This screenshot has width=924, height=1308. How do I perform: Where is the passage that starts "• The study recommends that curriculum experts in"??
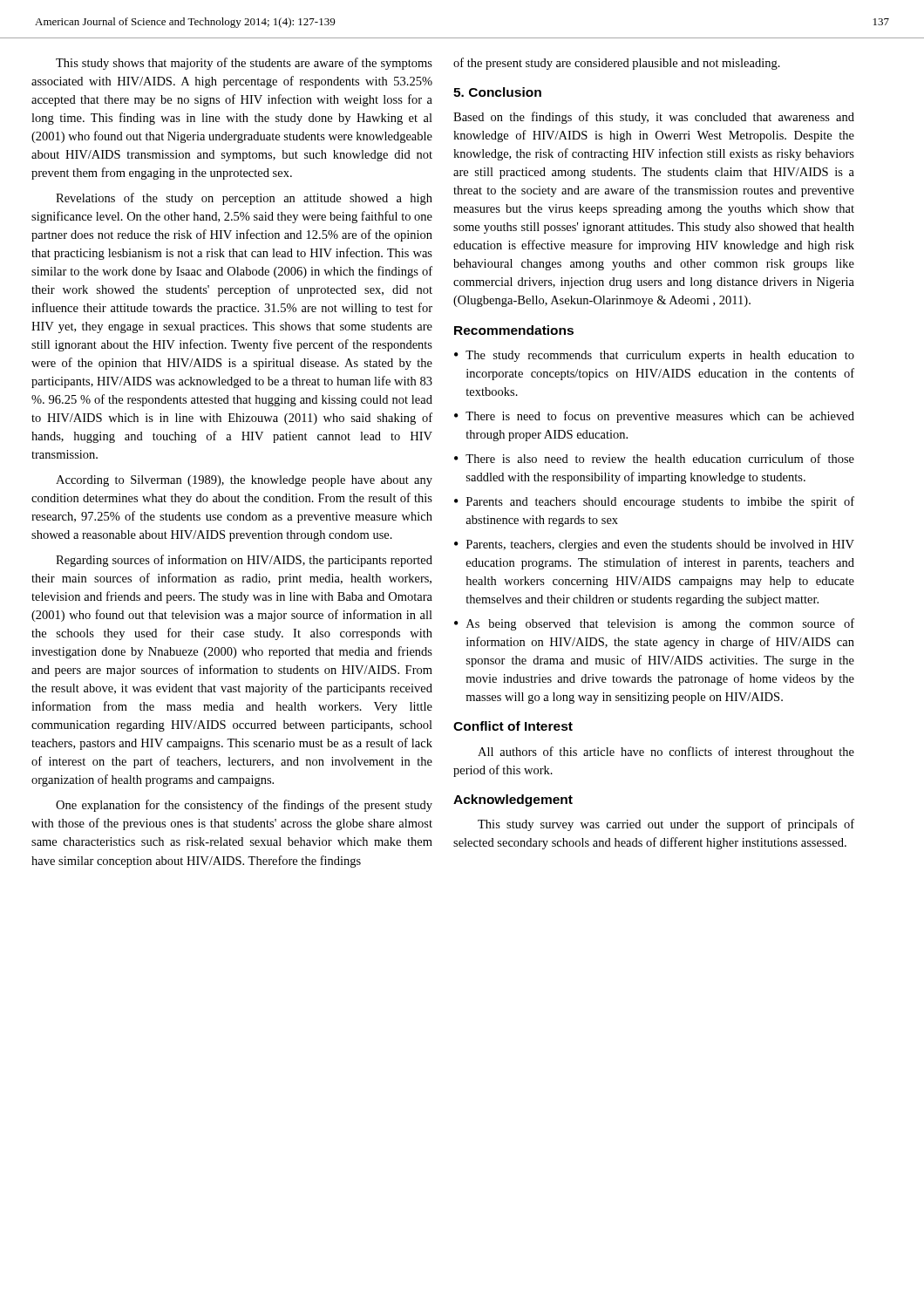(654, 374)
